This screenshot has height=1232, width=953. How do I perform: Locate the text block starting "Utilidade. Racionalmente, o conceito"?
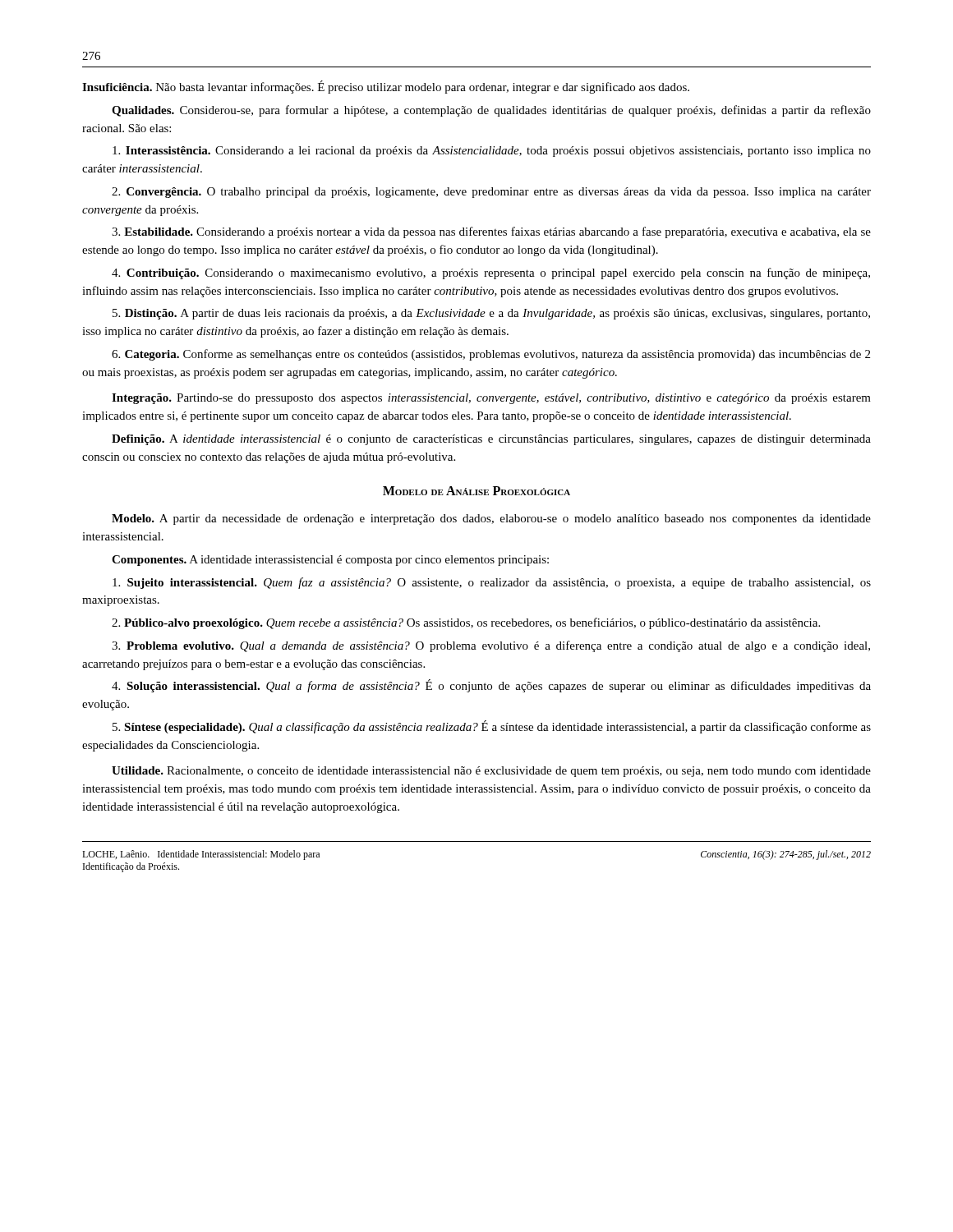tap(476, 789)
